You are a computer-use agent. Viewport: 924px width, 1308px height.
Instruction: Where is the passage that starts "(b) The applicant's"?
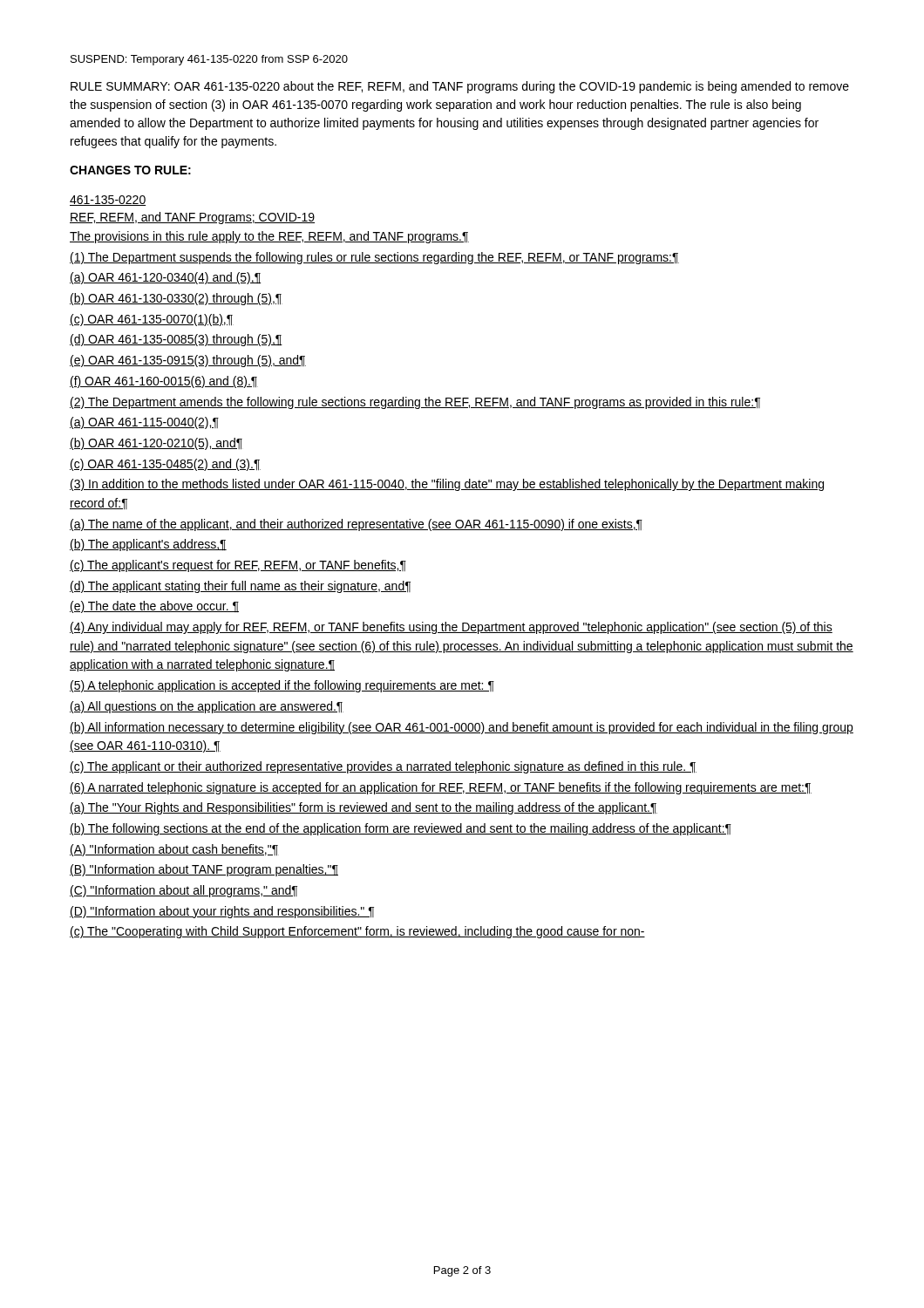click(x=148, y=544)
